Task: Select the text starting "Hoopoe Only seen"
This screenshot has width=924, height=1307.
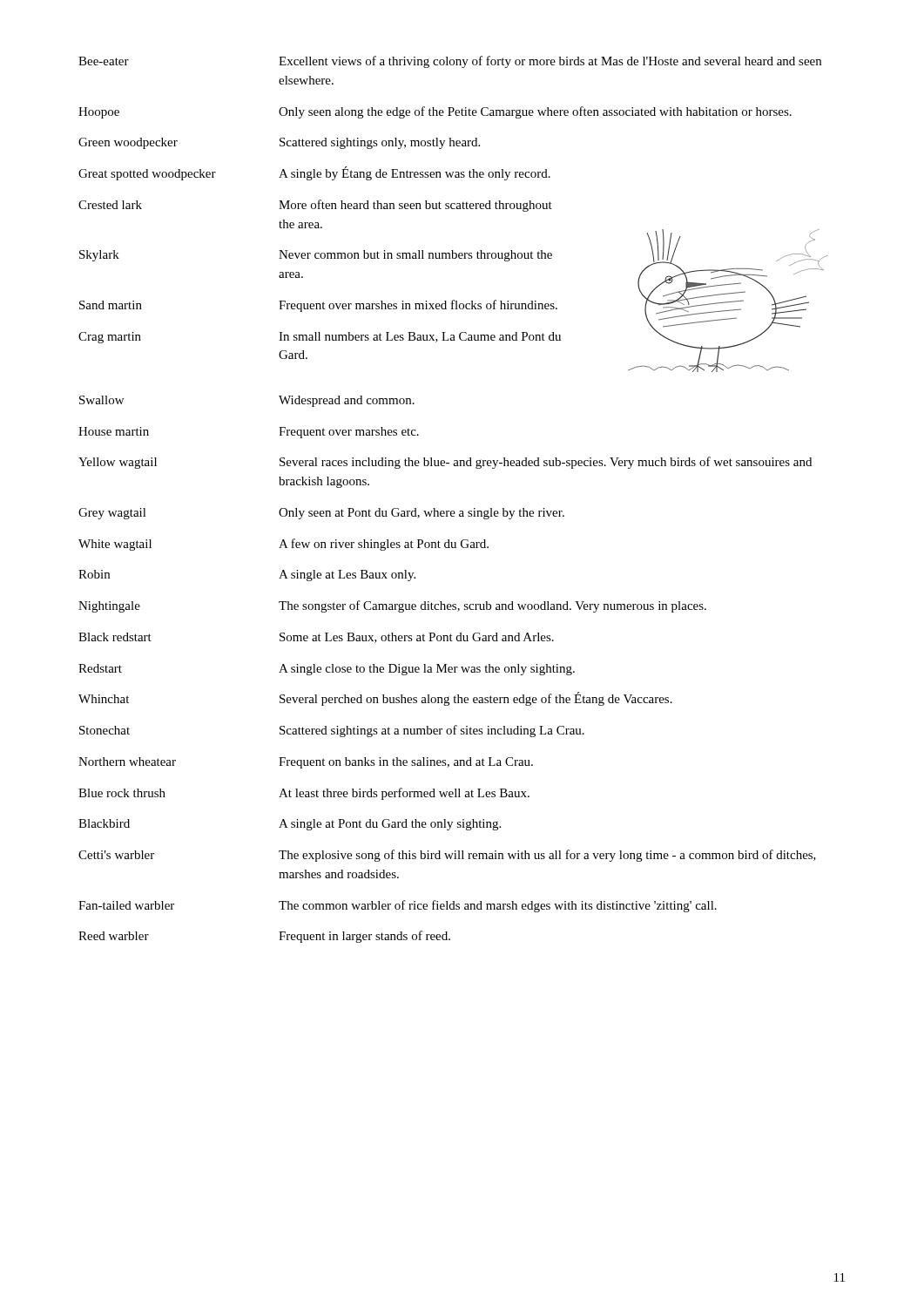Action: [x=462, y=112]
